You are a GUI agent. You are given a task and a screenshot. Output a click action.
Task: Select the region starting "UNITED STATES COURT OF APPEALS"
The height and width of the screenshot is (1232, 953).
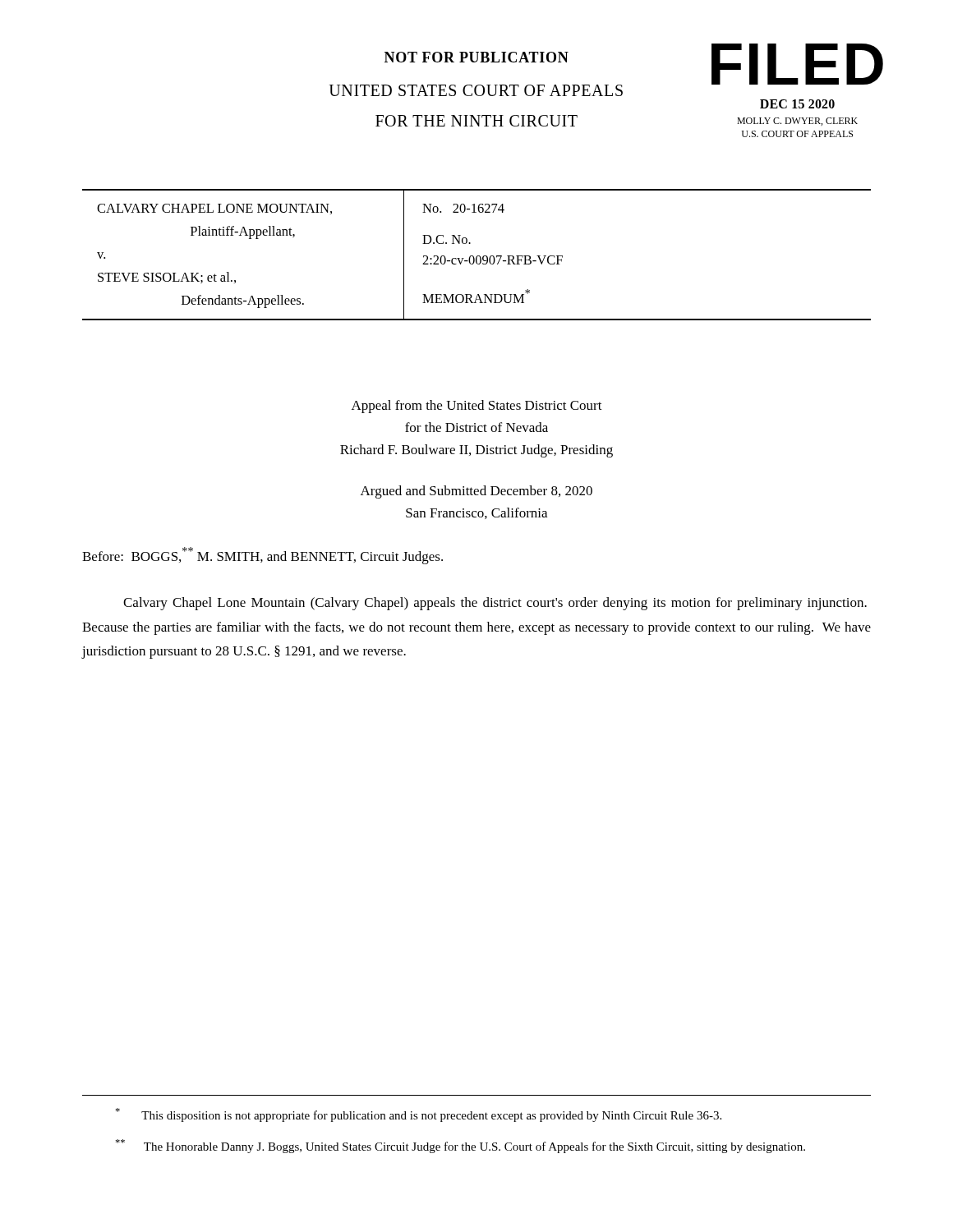[x=476, y=90]
